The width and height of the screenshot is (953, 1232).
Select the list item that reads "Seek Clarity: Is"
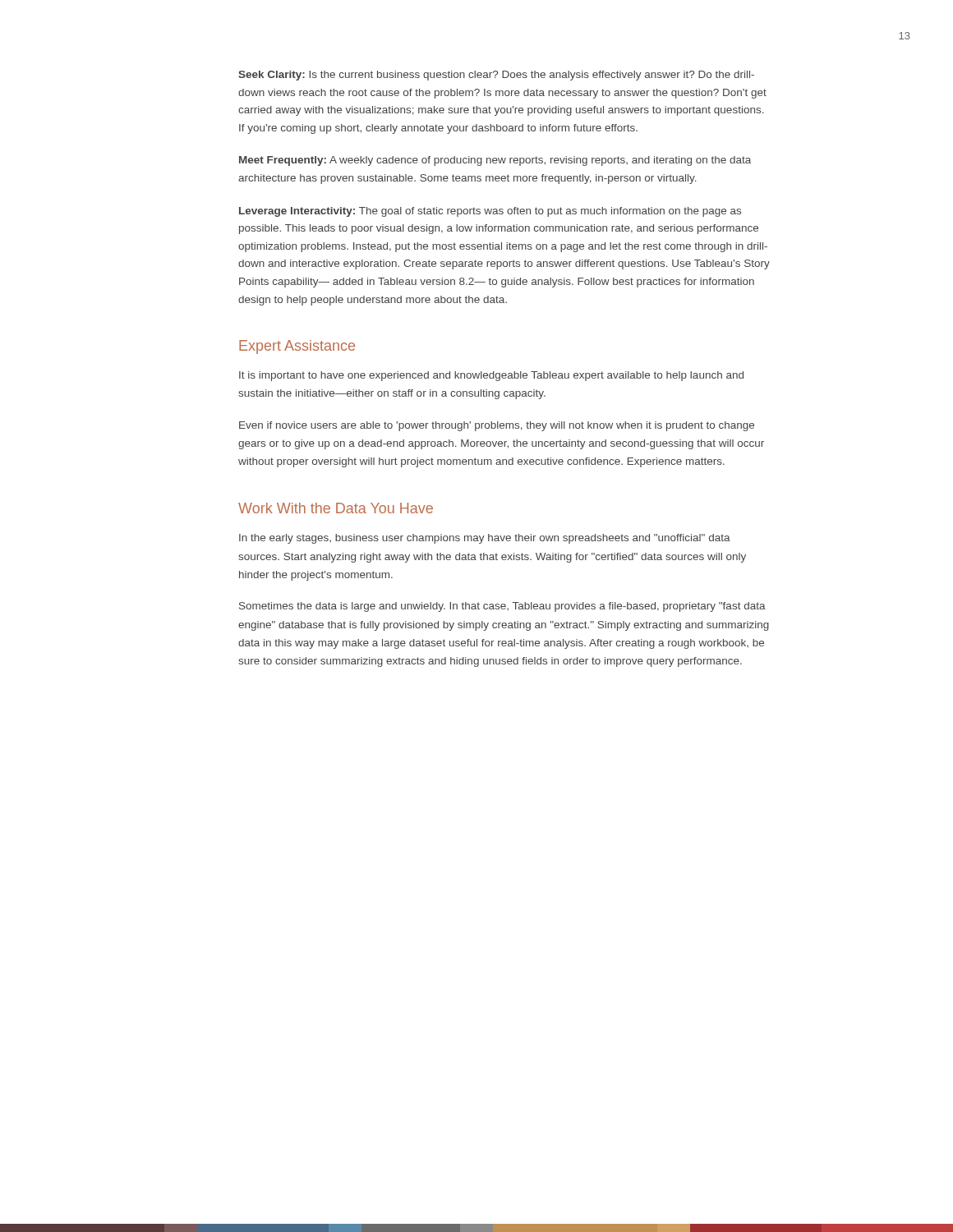502,101
